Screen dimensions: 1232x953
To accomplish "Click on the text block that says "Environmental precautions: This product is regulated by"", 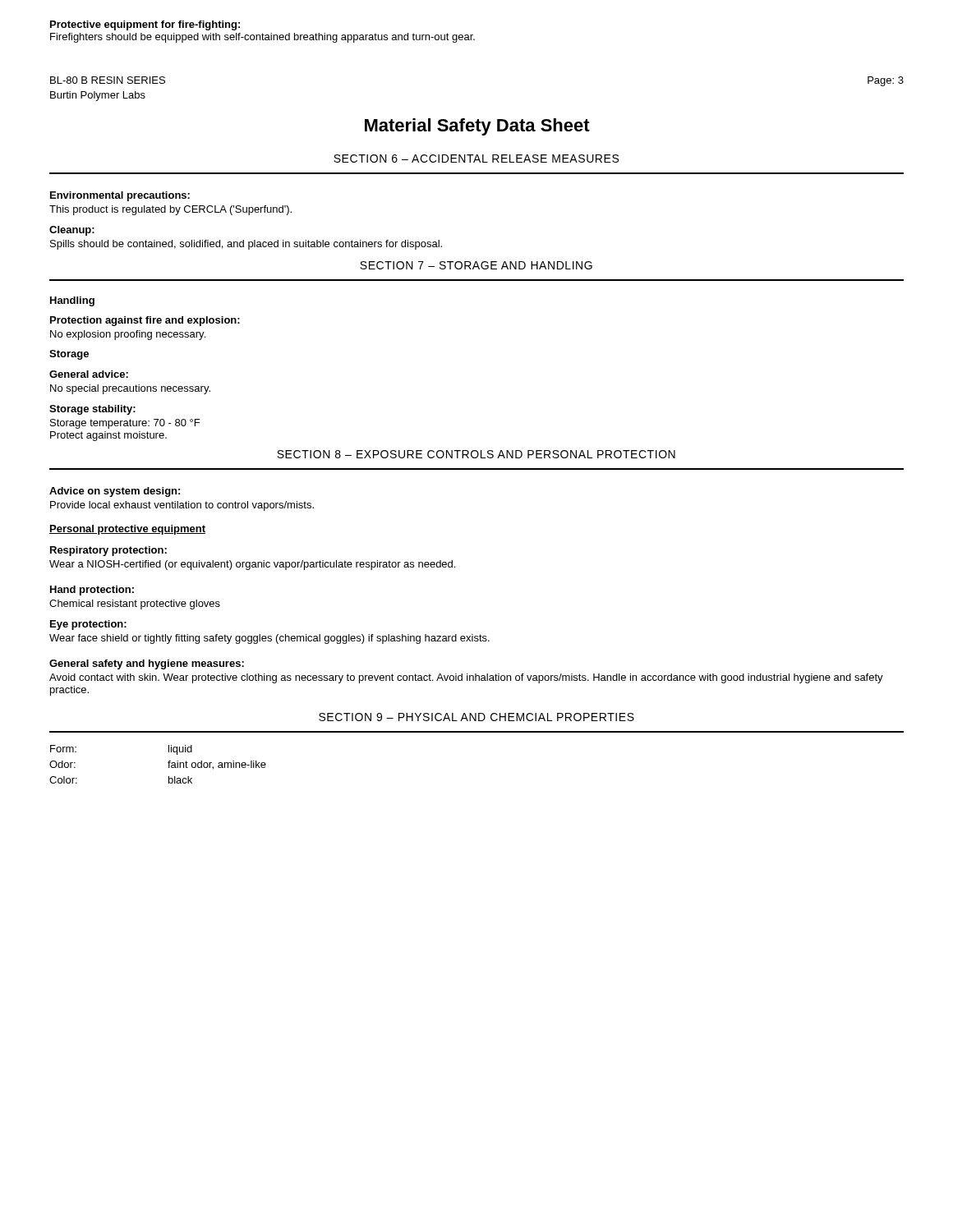I will tap(120, 196).
